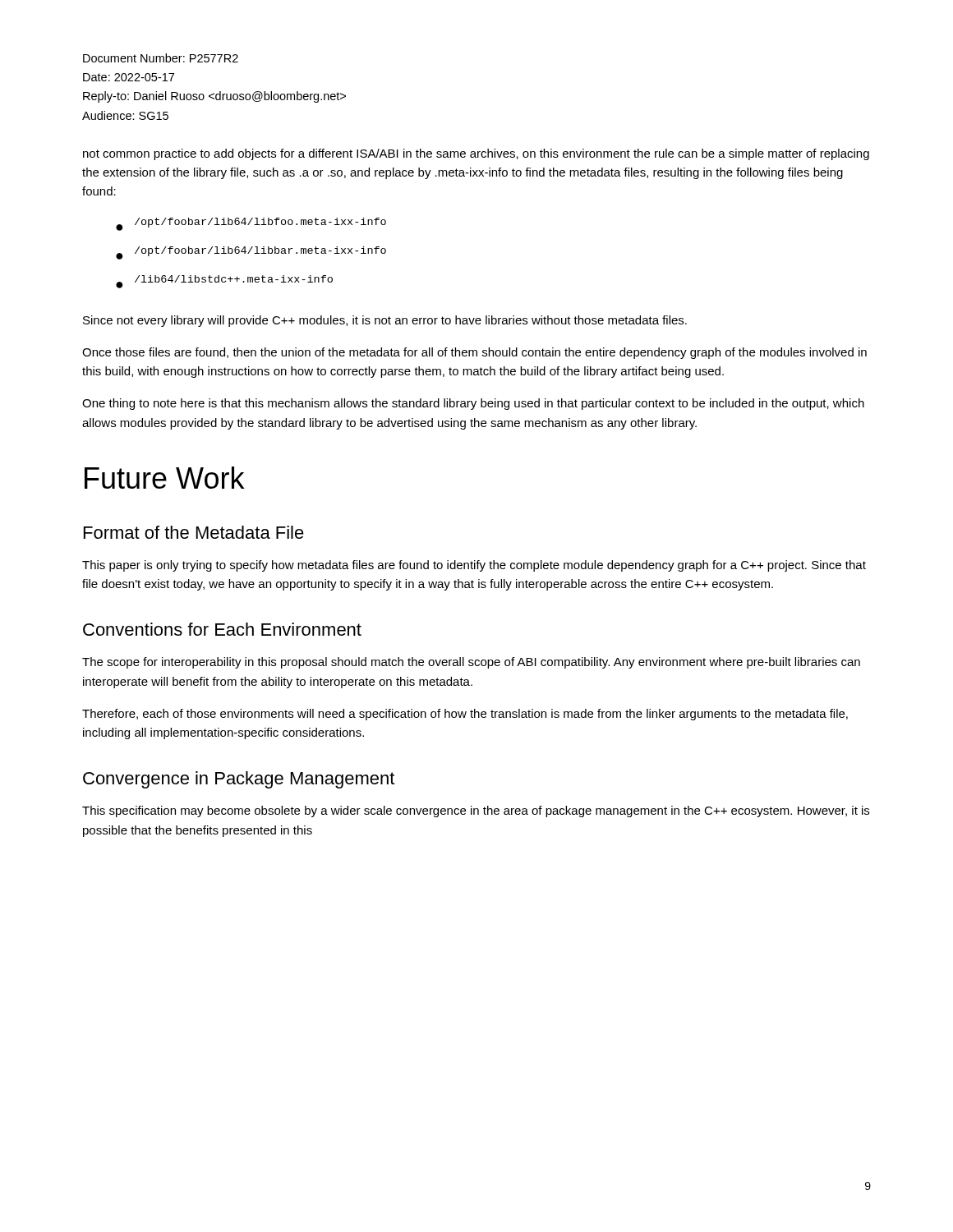Click on the text block that reads "The scope for interoperability in this proposal should"
953x1232 pixels.
pos(471,671)
